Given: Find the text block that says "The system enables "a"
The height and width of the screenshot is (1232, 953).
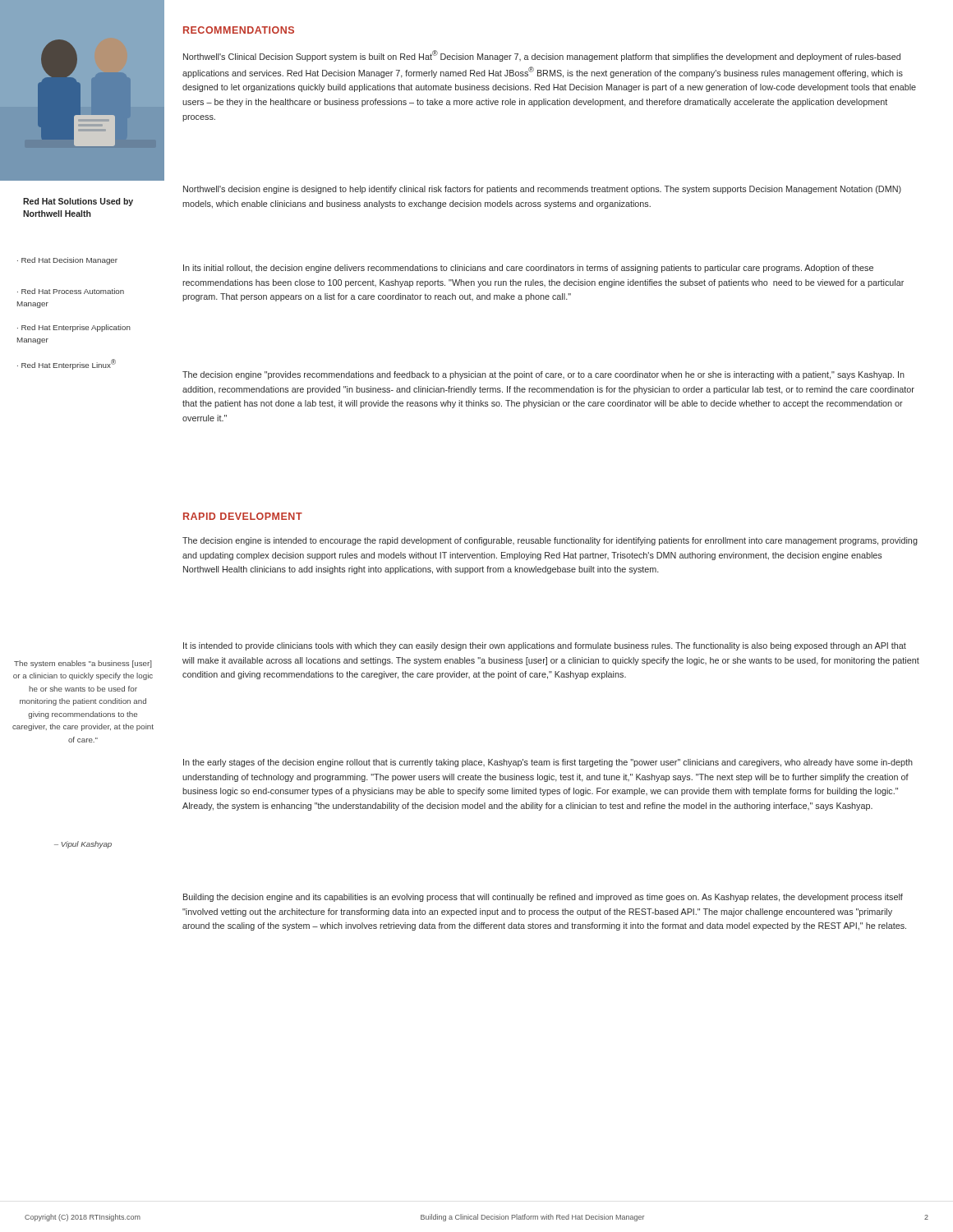Looking at the screenshot, I should click(x=83, y=701).
